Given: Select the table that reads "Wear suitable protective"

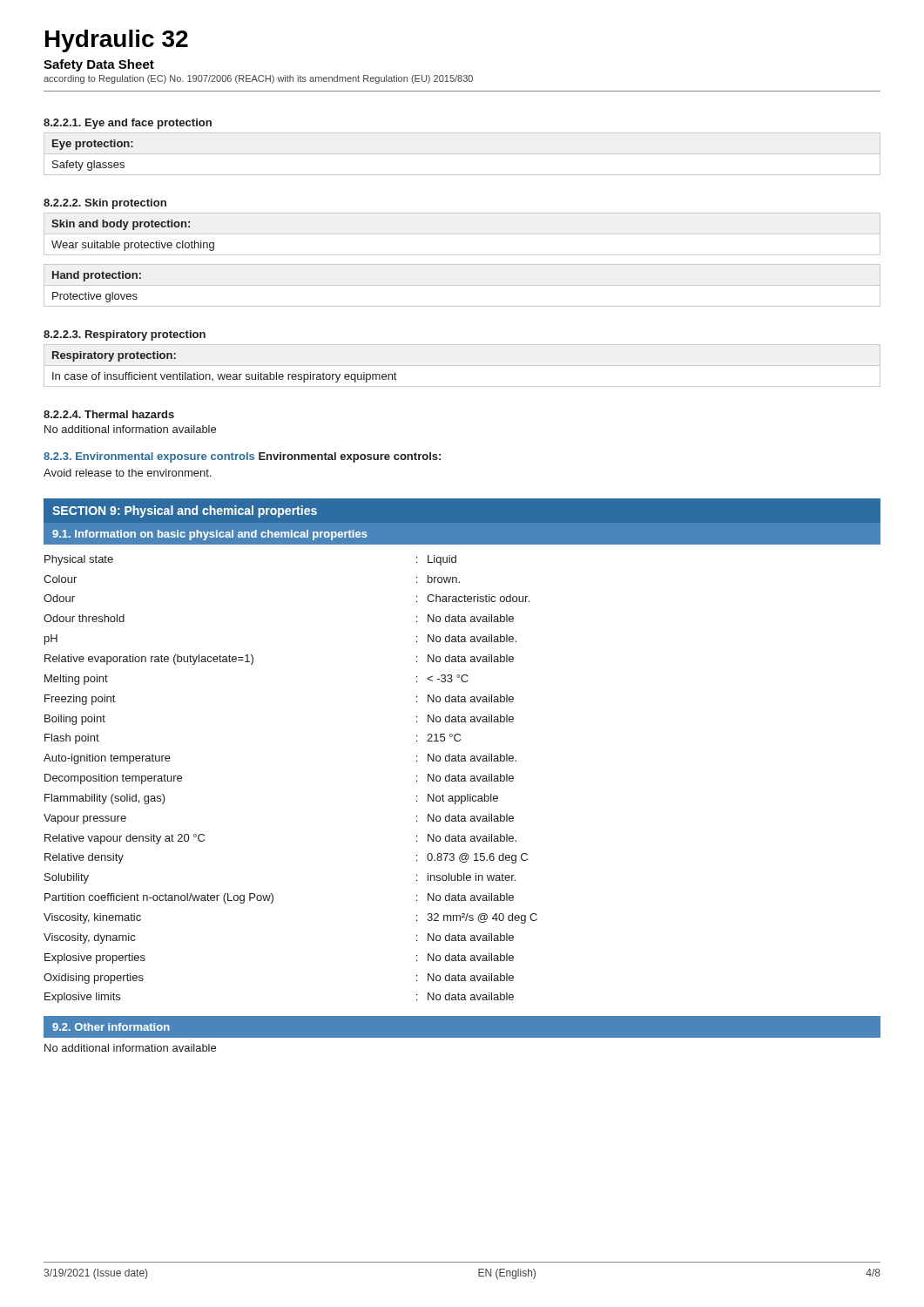Looking at the screenshot, I should click(462, 234).
